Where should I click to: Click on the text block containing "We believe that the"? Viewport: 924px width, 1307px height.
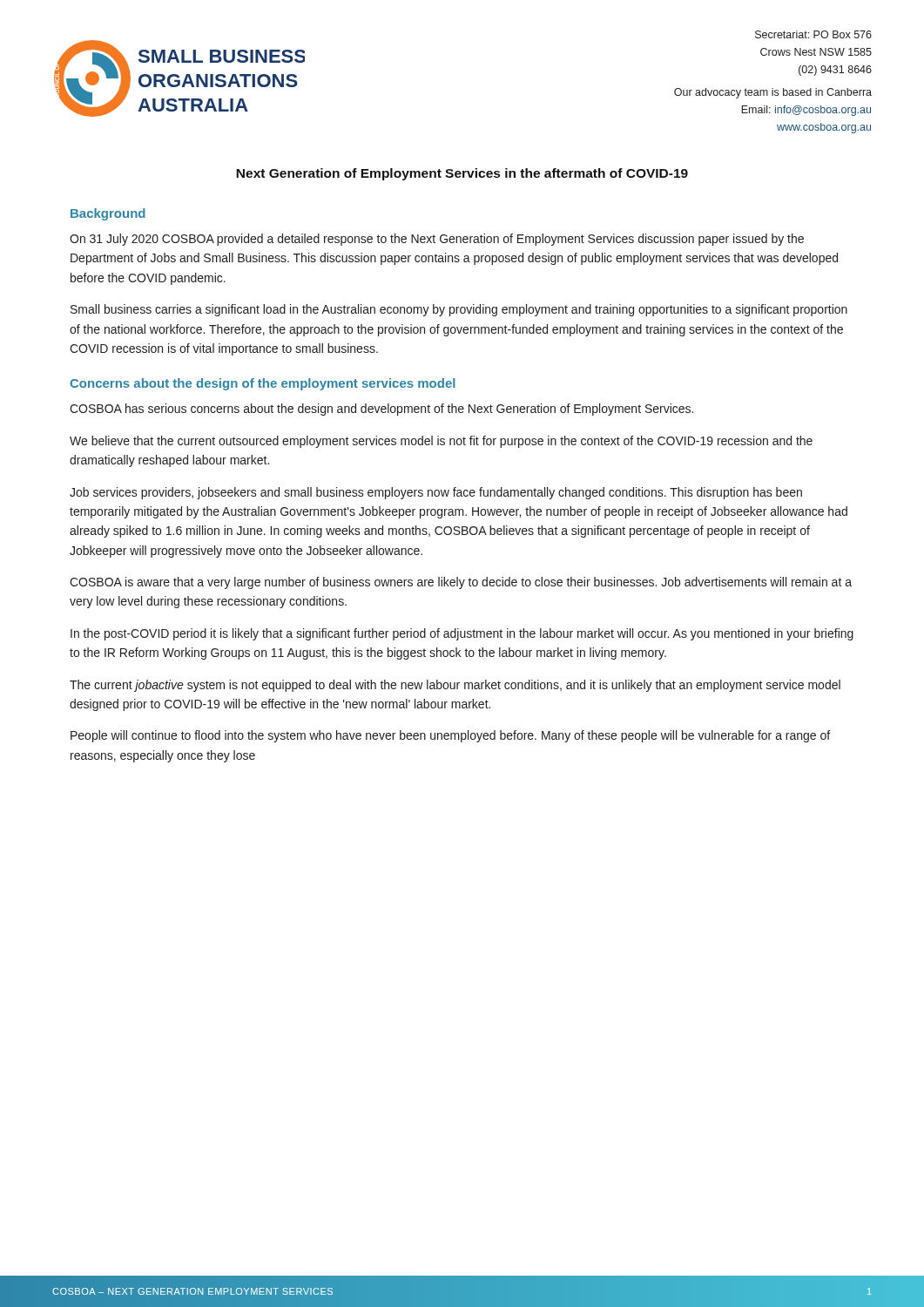(441, 450)
